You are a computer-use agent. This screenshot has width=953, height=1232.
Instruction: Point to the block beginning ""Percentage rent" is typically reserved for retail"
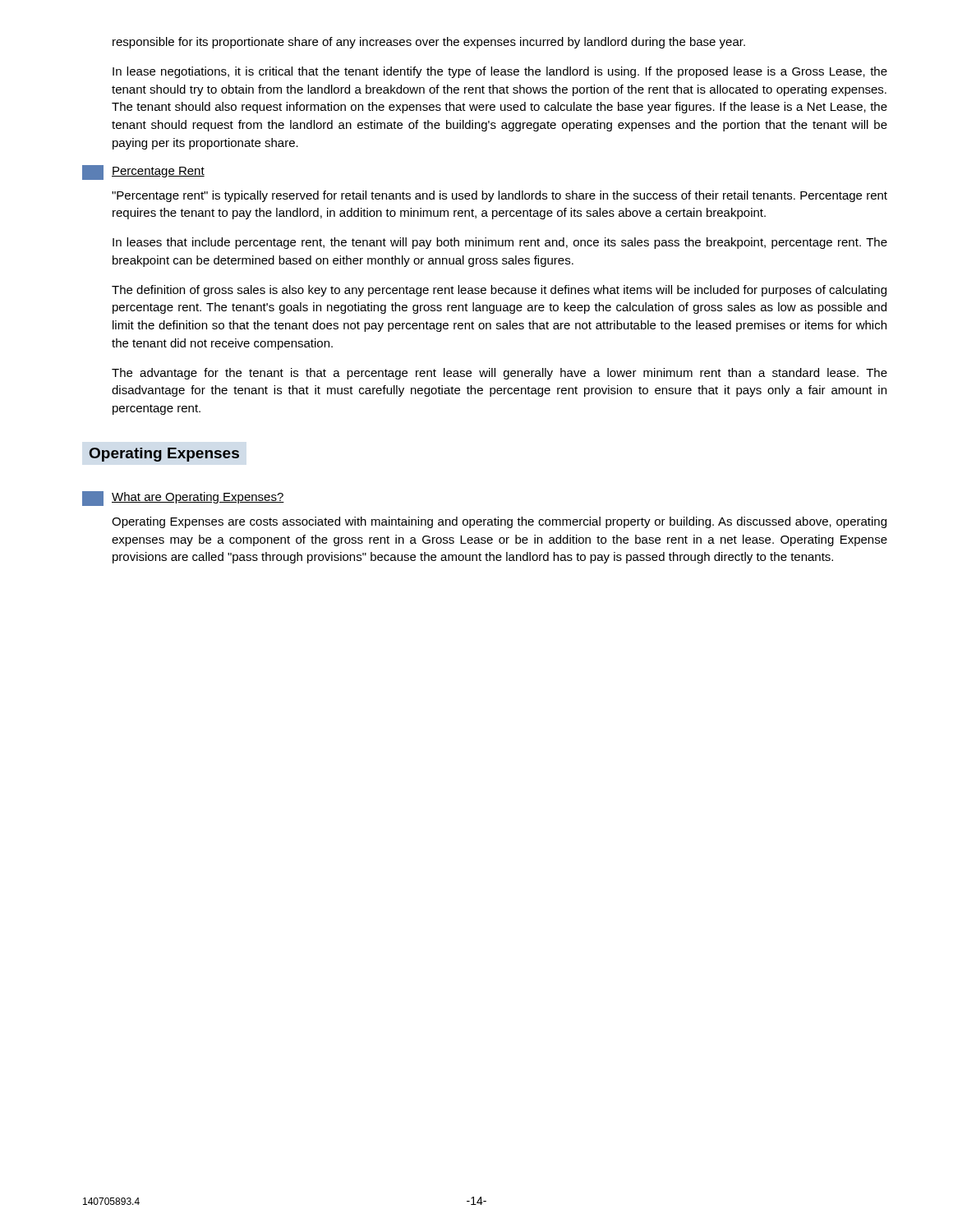click(499, 204)
